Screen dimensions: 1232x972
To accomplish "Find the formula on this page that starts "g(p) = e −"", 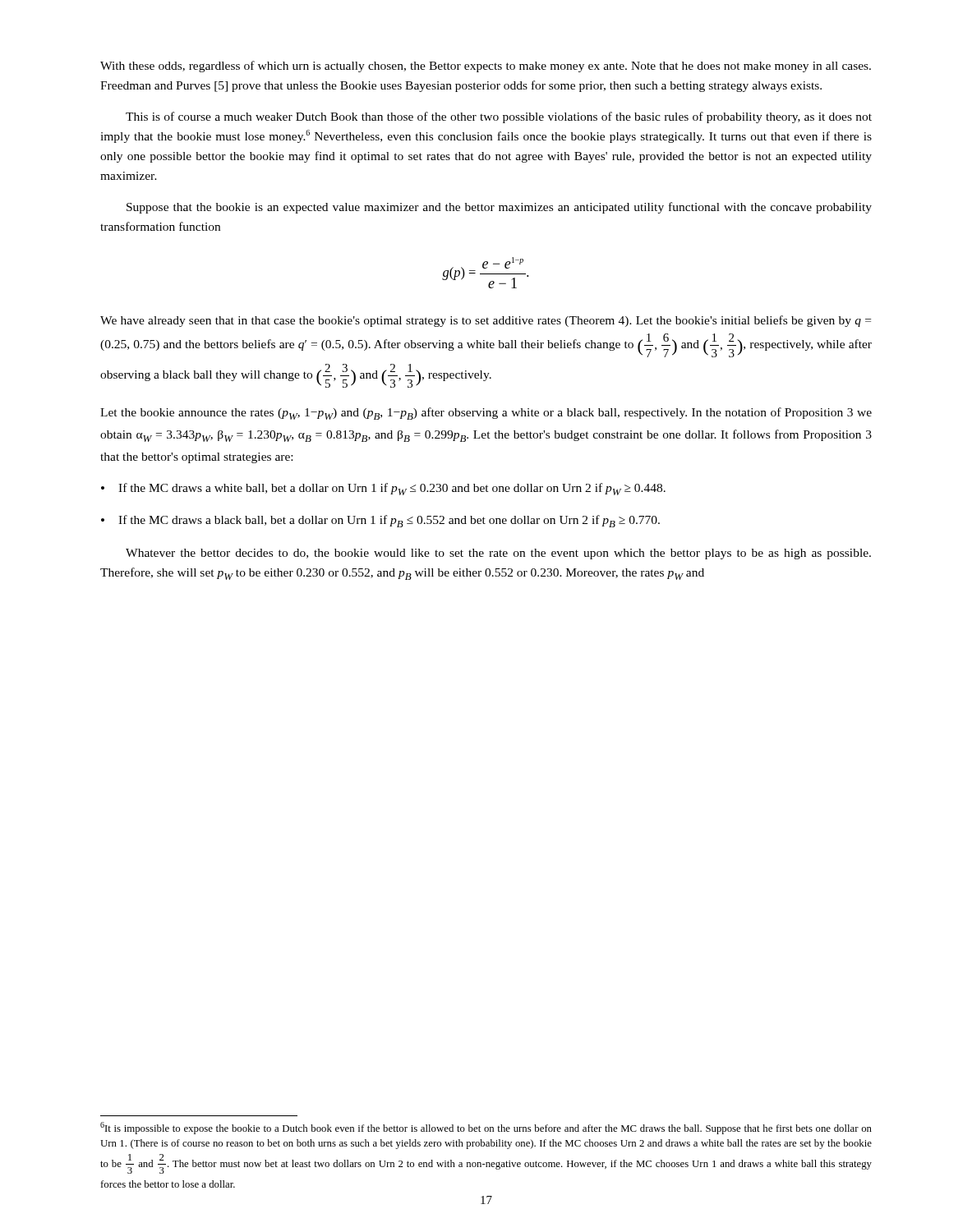I will coord(486,274).
